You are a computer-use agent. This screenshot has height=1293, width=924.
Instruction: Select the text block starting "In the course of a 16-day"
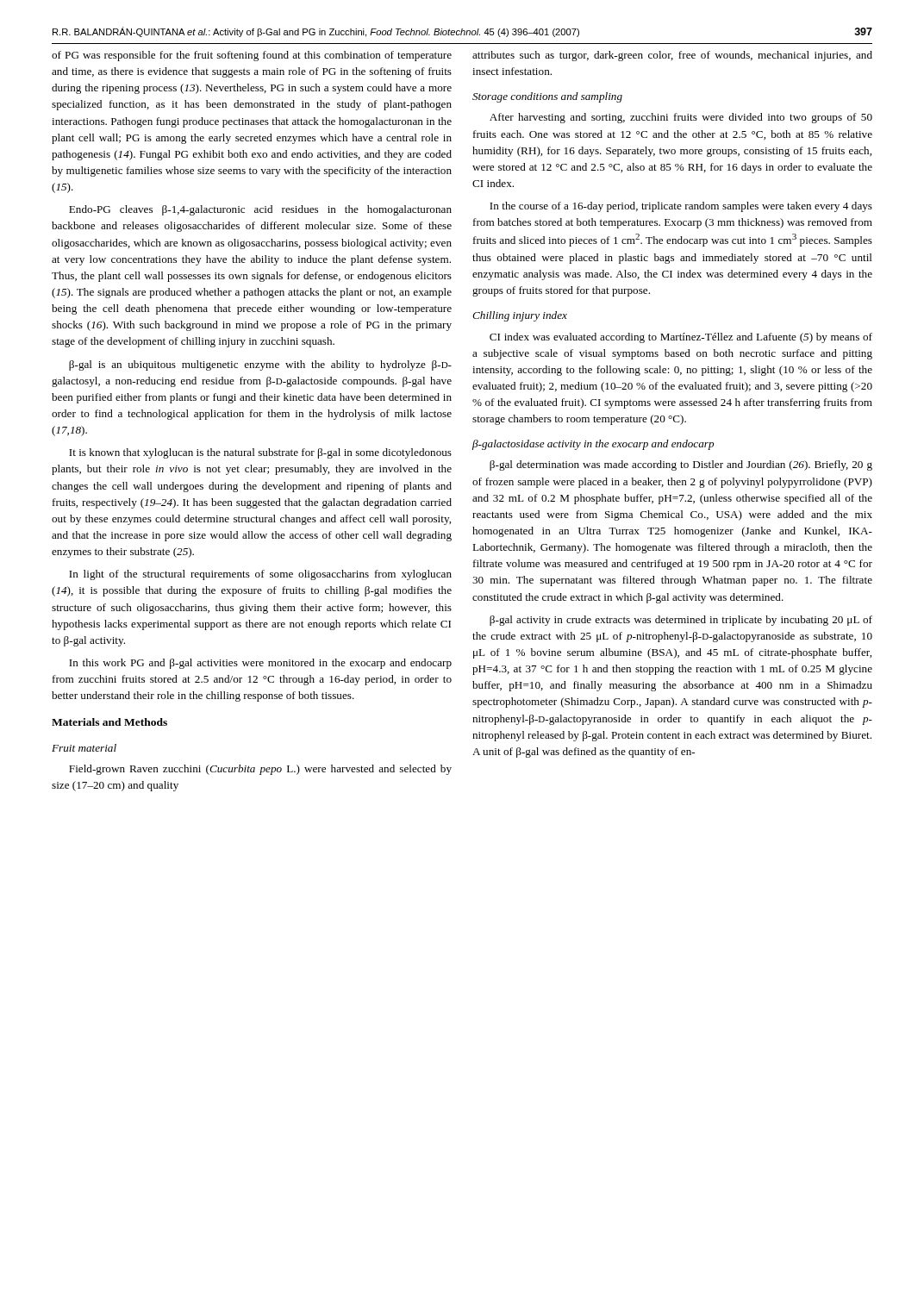click(x=672, y=248)
